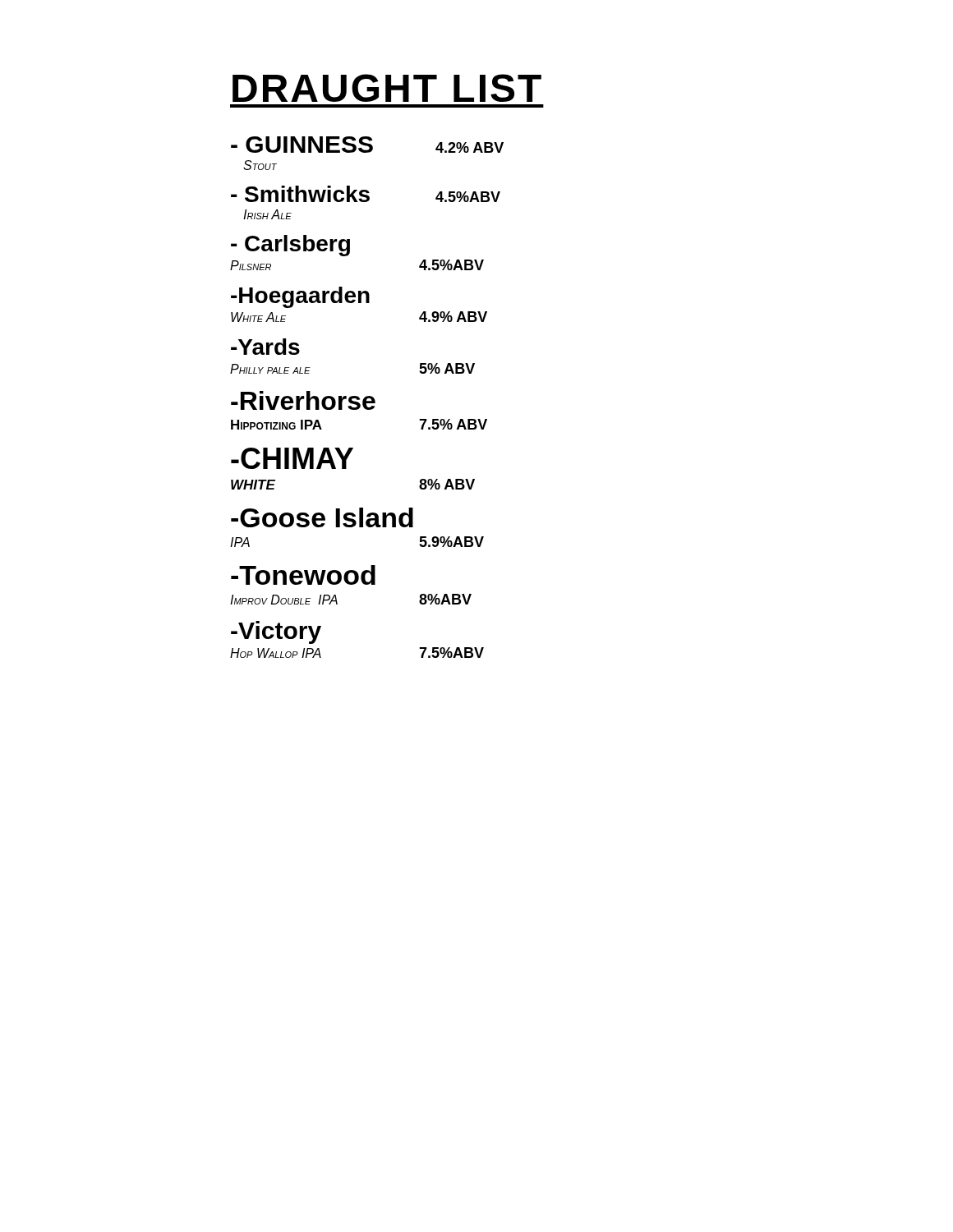Click on the text block starting "-Tonewood Improv Double IPA 8%ABV"

coord(435,584)
